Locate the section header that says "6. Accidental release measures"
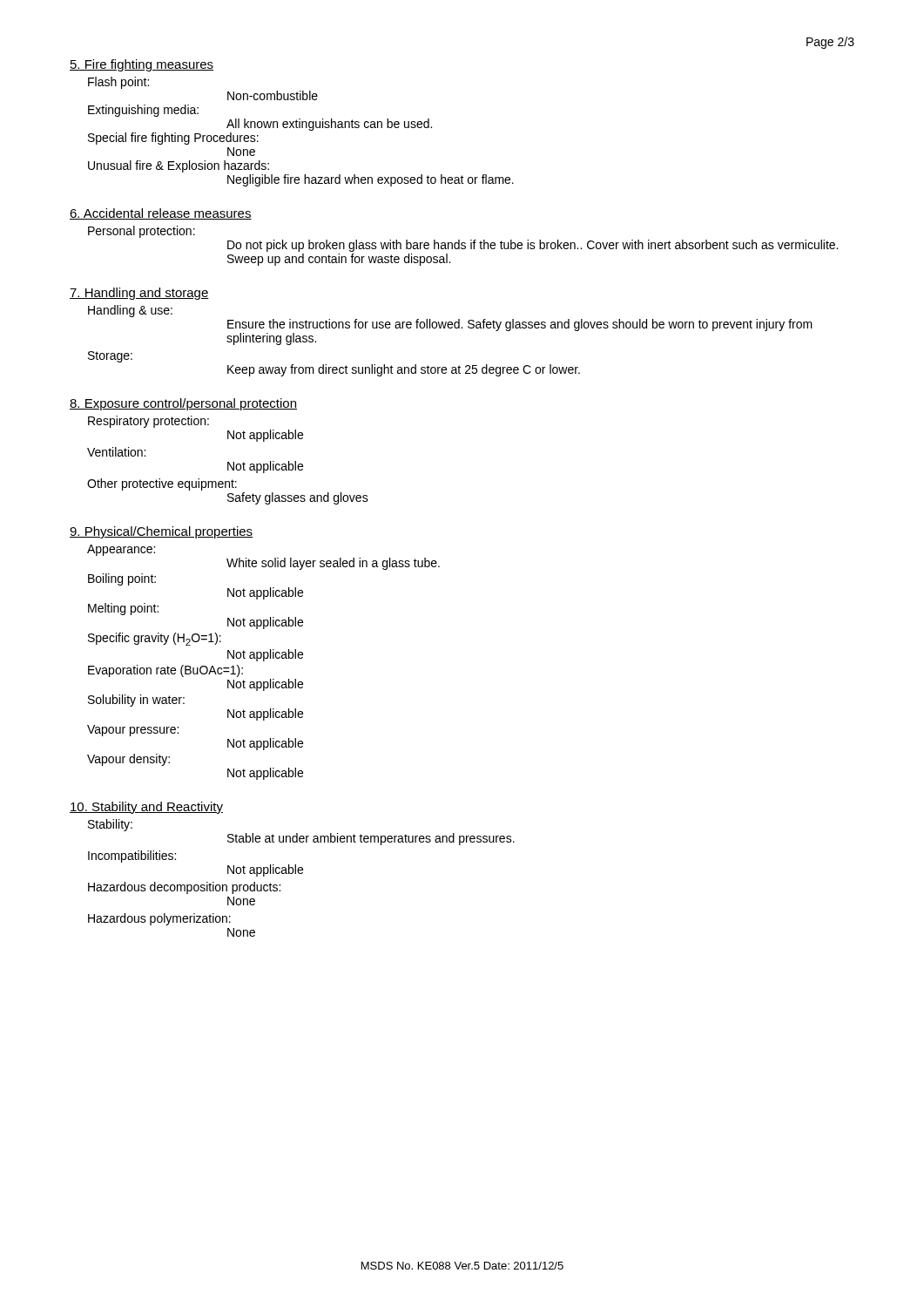The height and width of the screenshot is (1307, 924). tap(160, 213)
